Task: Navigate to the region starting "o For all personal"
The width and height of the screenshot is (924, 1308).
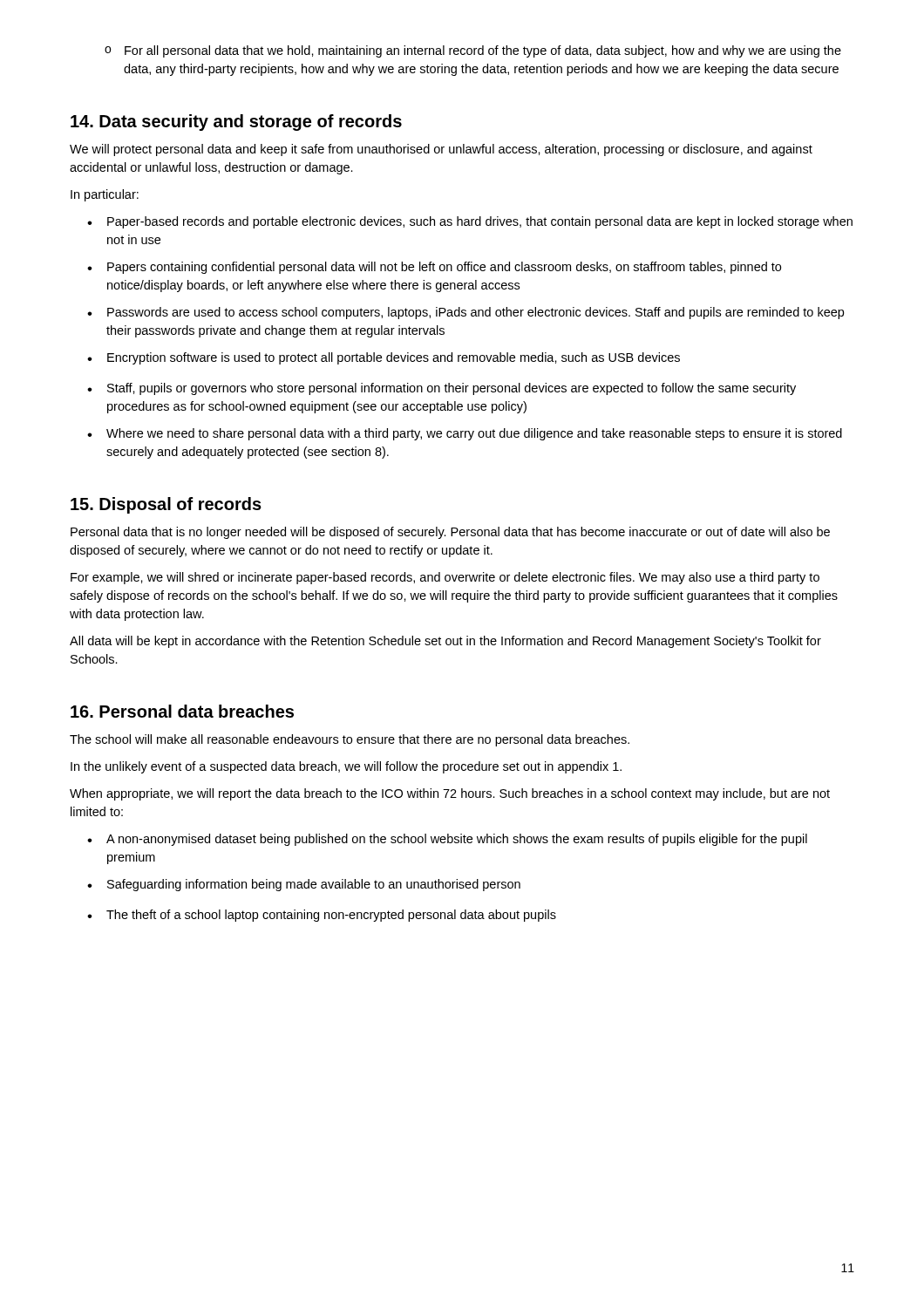Action: coord(479,60)
